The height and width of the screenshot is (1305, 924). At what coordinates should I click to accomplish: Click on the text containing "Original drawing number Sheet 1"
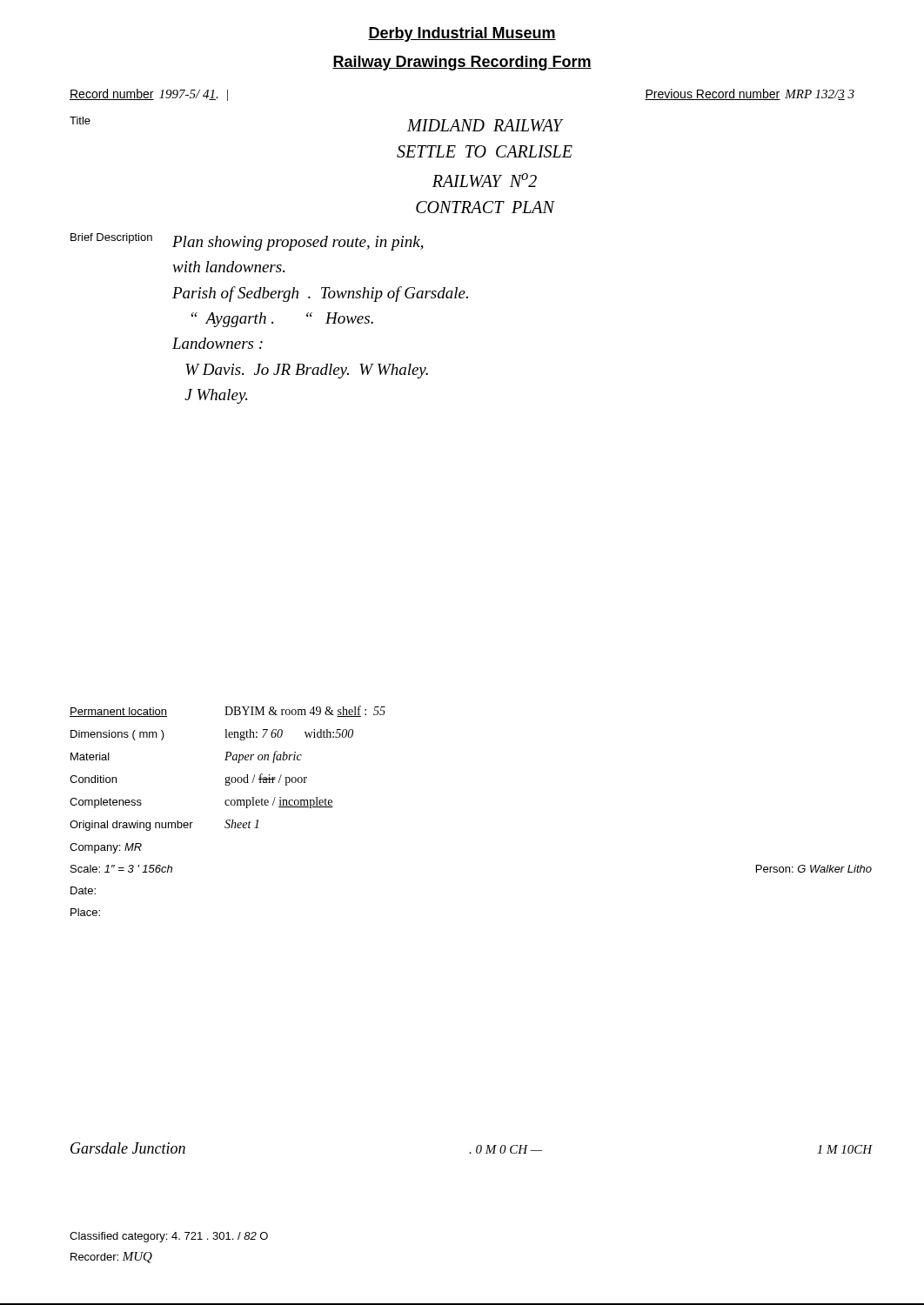click(x=165, y=825)
